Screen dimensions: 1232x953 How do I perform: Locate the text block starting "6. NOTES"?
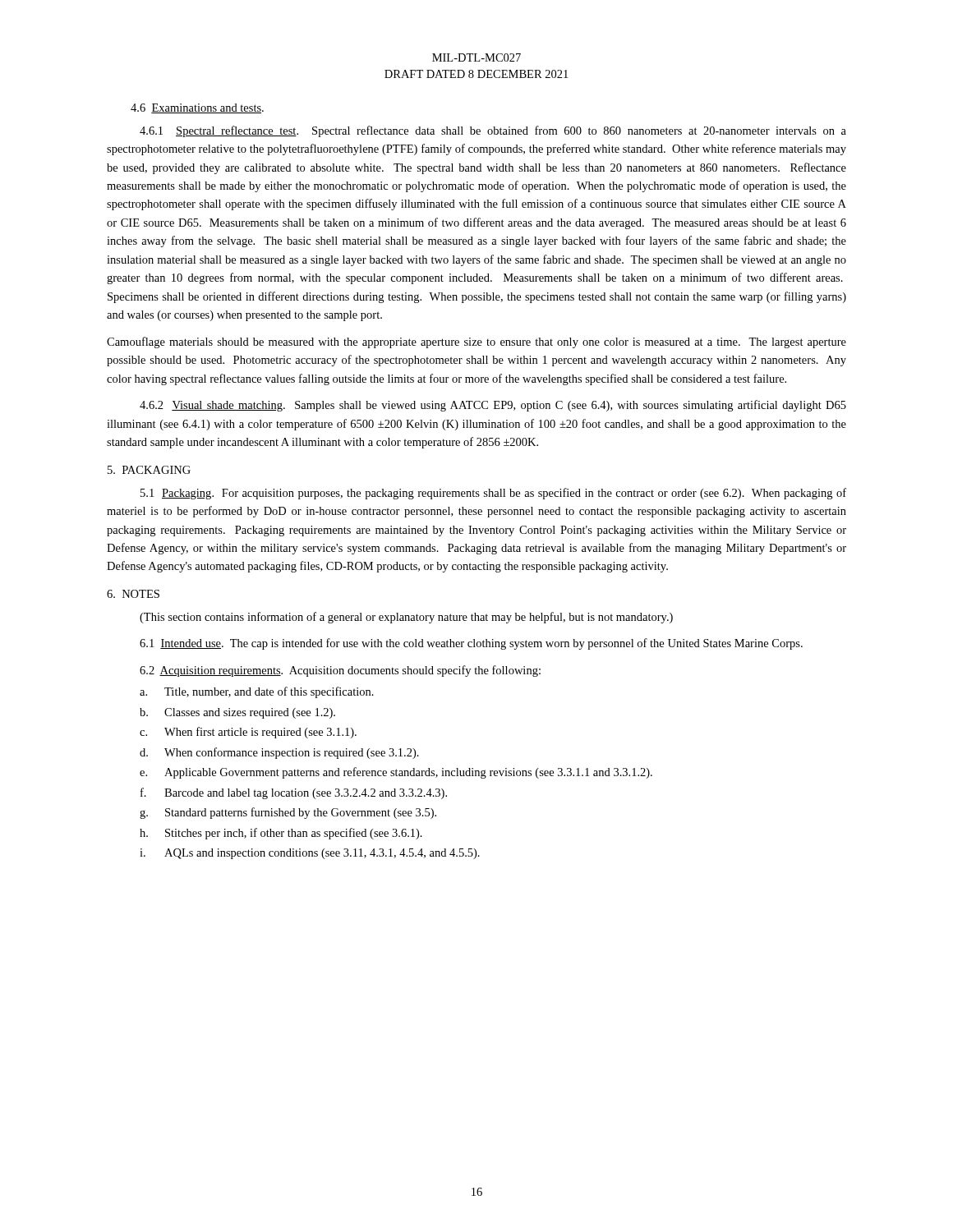click(x=133, y=594)
